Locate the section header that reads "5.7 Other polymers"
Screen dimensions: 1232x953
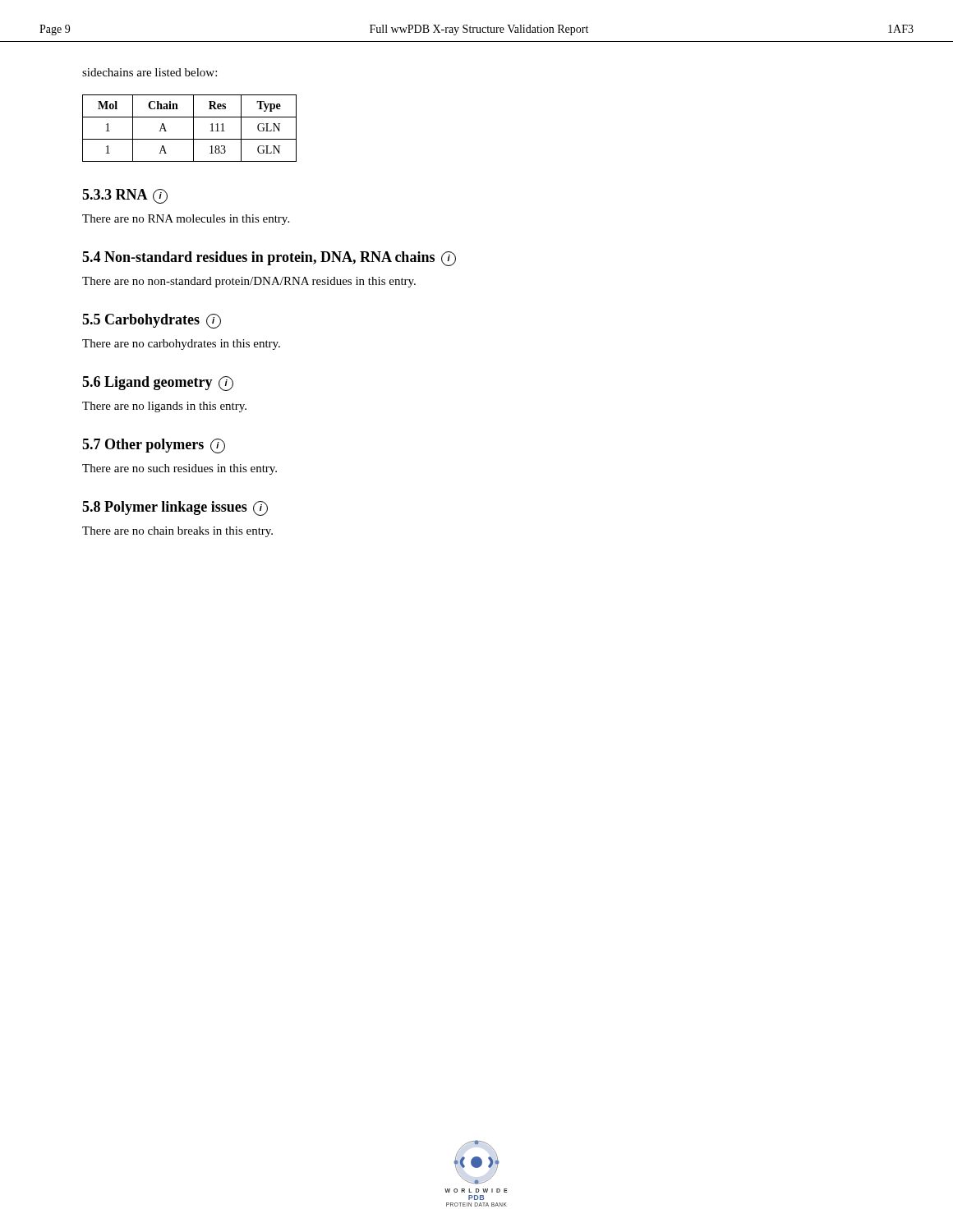click(x=153, y=445)
